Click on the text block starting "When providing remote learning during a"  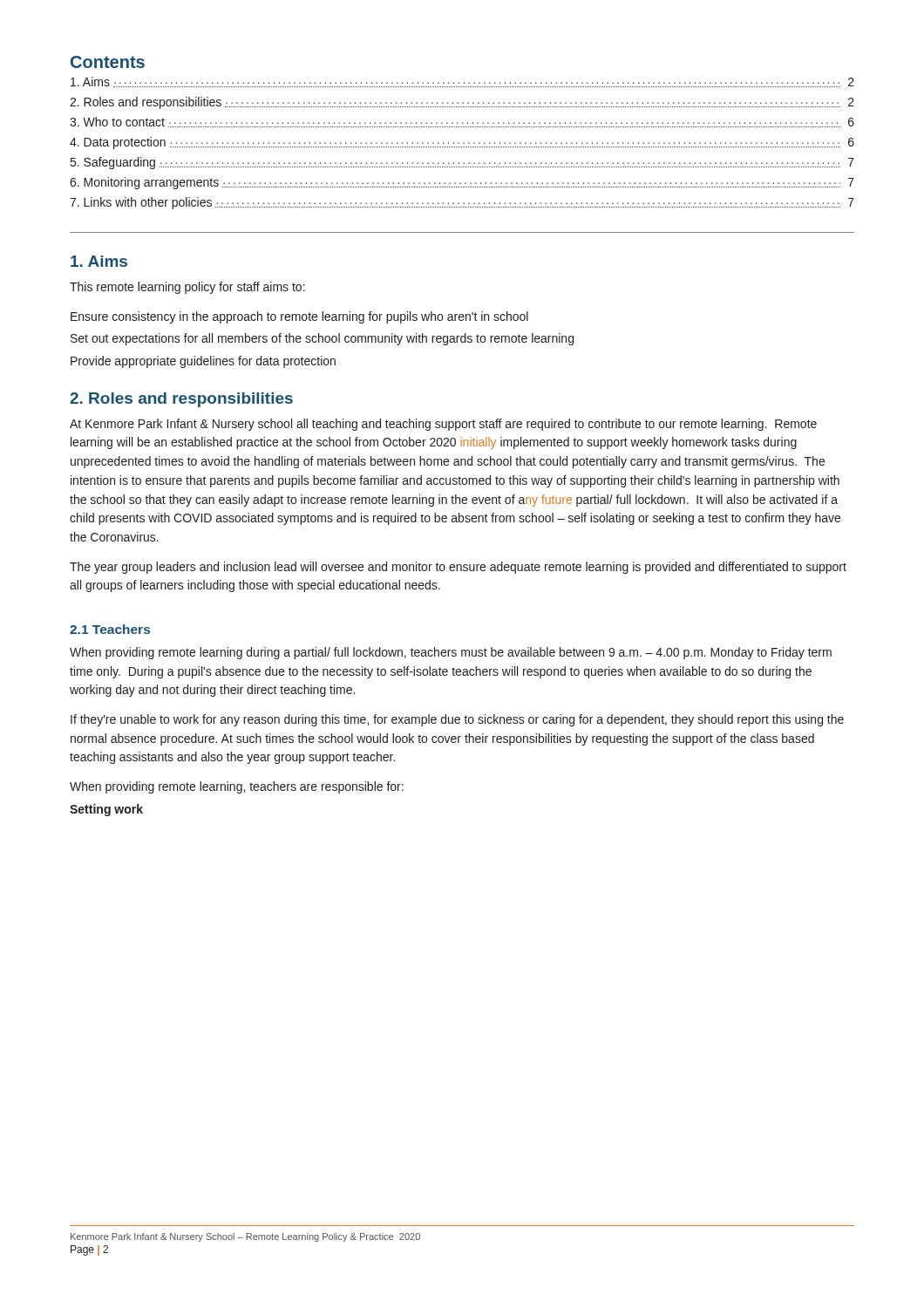451,671
